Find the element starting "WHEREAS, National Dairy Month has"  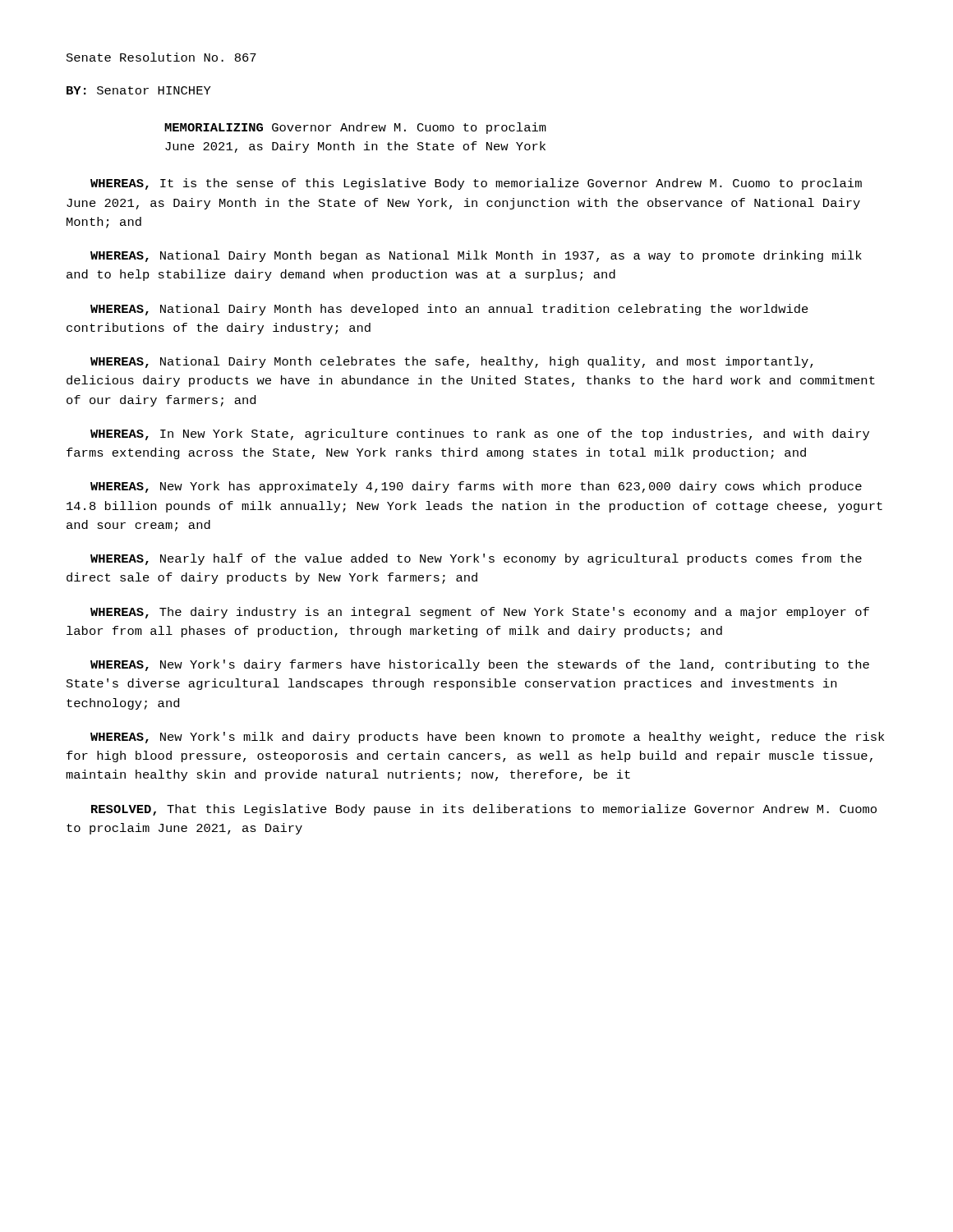tap(437, 319)
